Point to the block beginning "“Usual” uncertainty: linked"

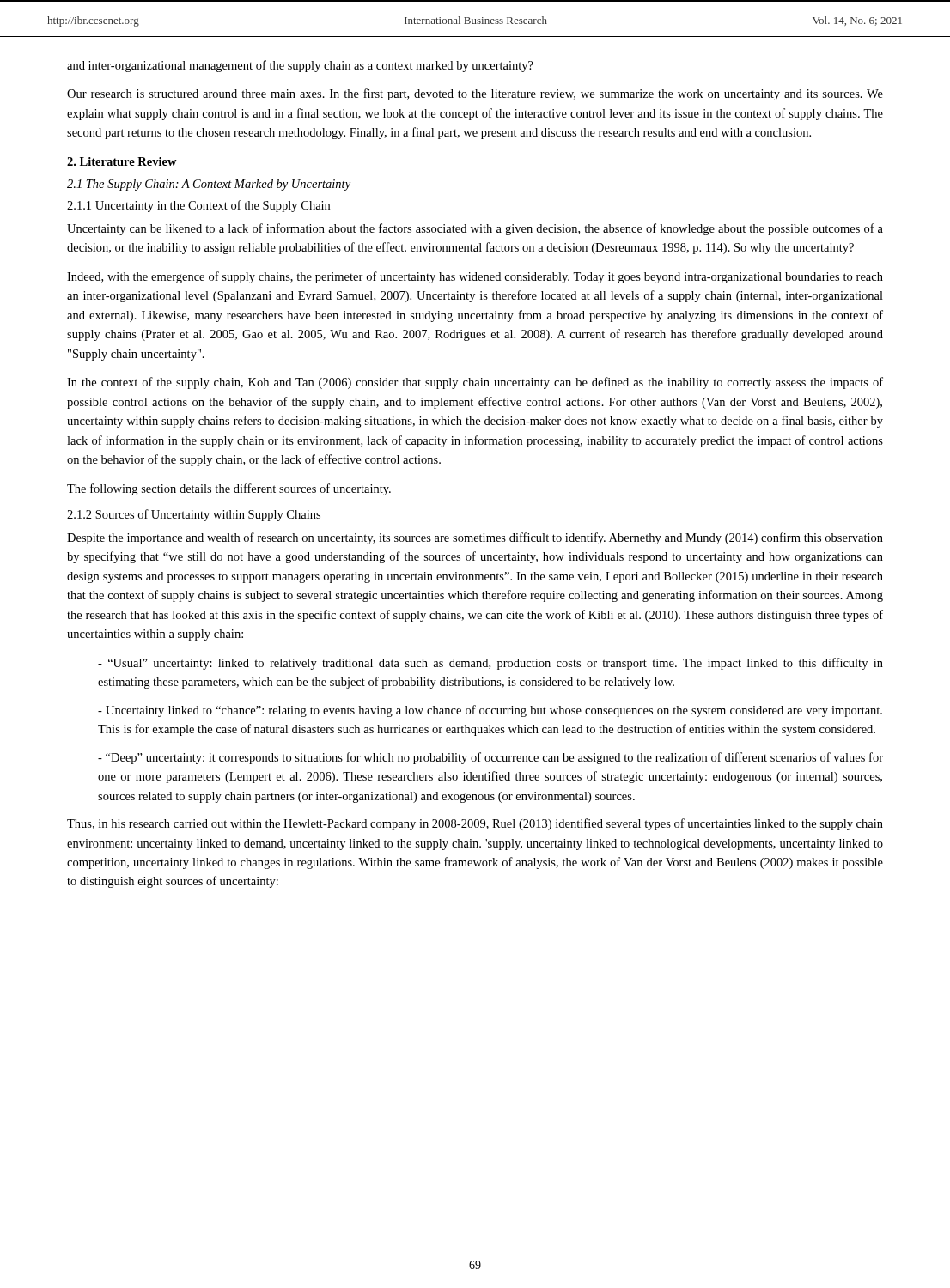[490, 672]
